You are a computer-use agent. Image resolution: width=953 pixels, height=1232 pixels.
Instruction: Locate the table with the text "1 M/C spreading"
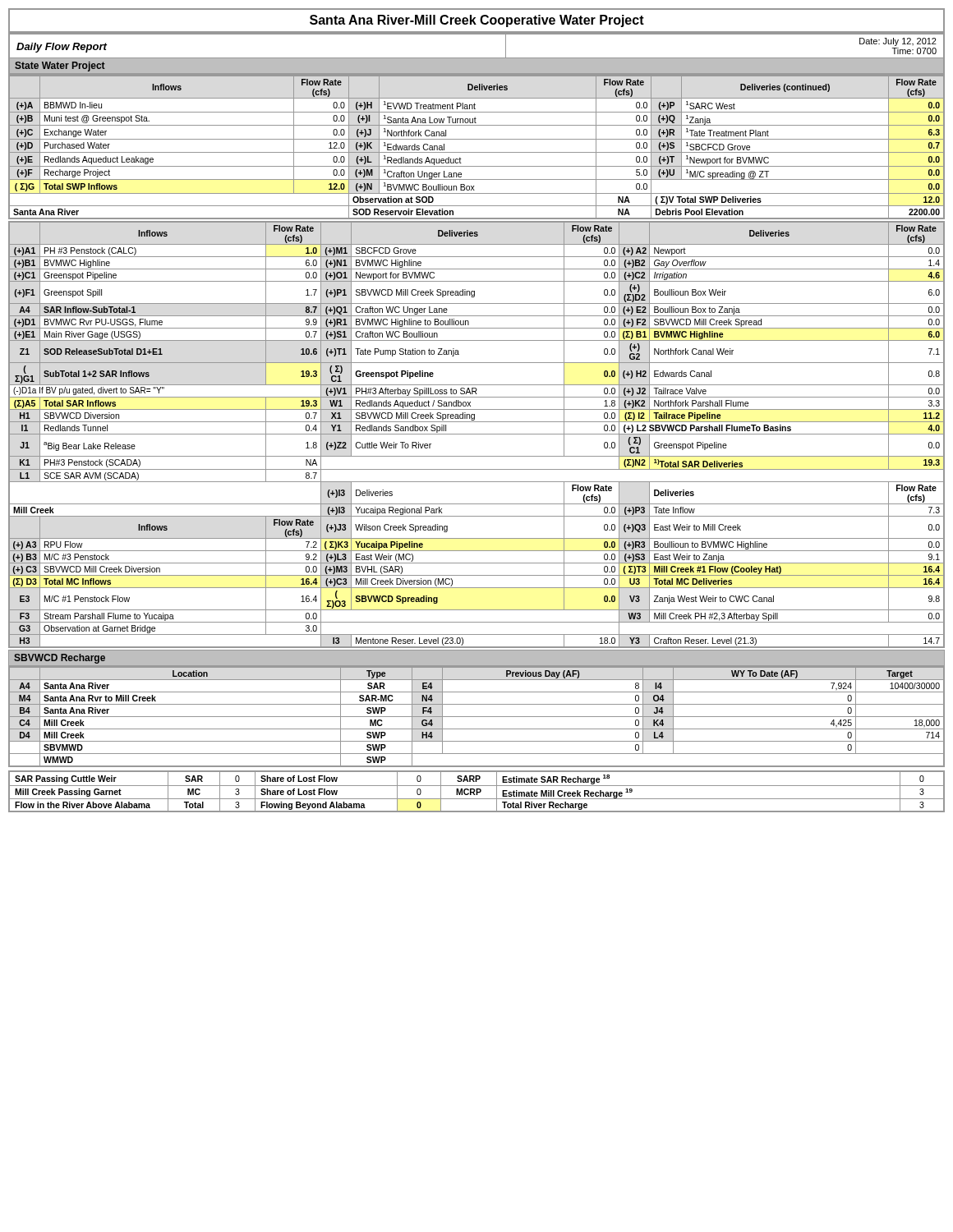tap(476, 147)
